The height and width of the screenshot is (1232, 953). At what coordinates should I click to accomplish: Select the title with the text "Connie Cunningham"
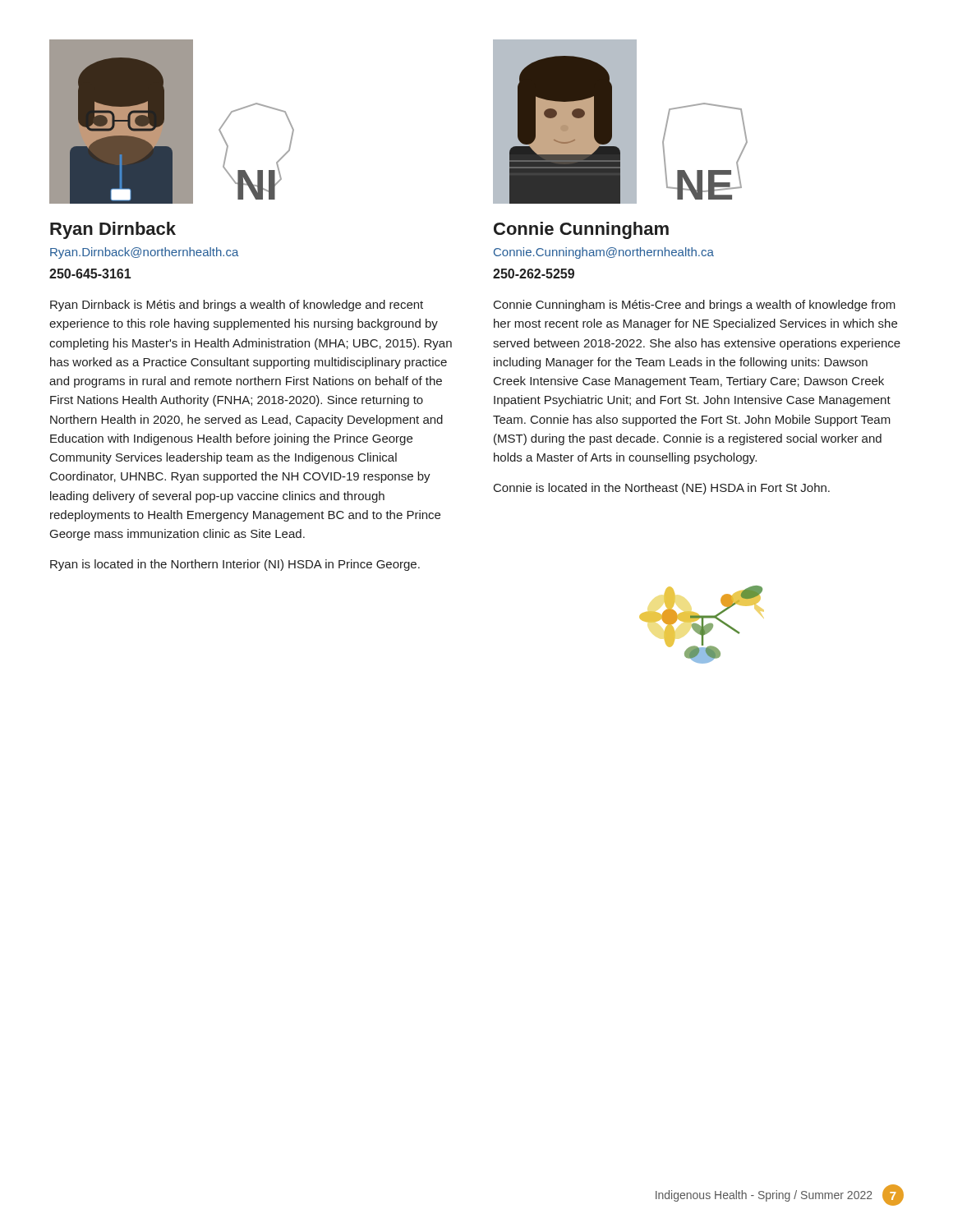click(581, 230)
